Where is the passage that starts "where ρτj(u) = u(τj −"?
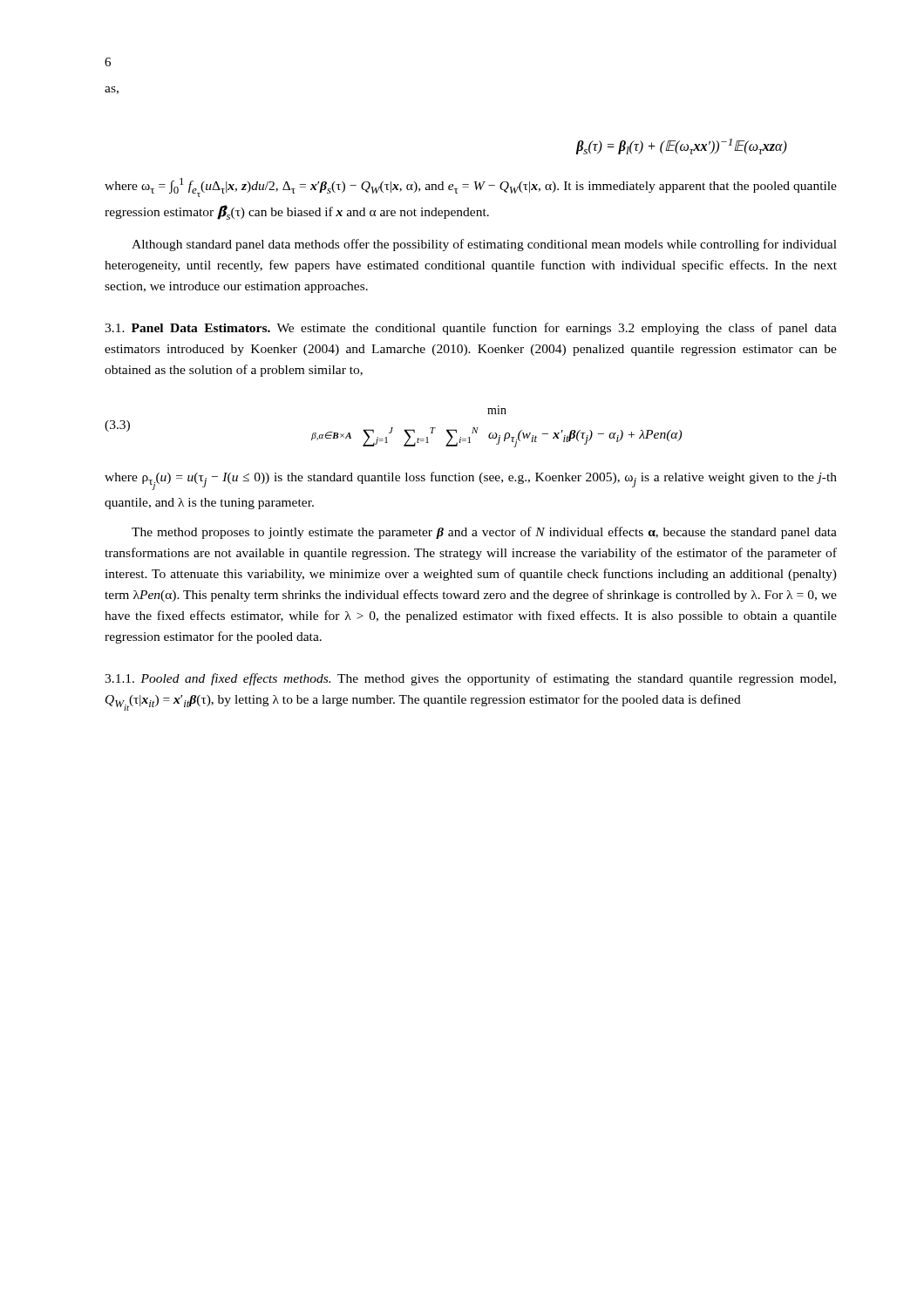This screenshot has height=1308, width=924. click(x=471, y=489)
